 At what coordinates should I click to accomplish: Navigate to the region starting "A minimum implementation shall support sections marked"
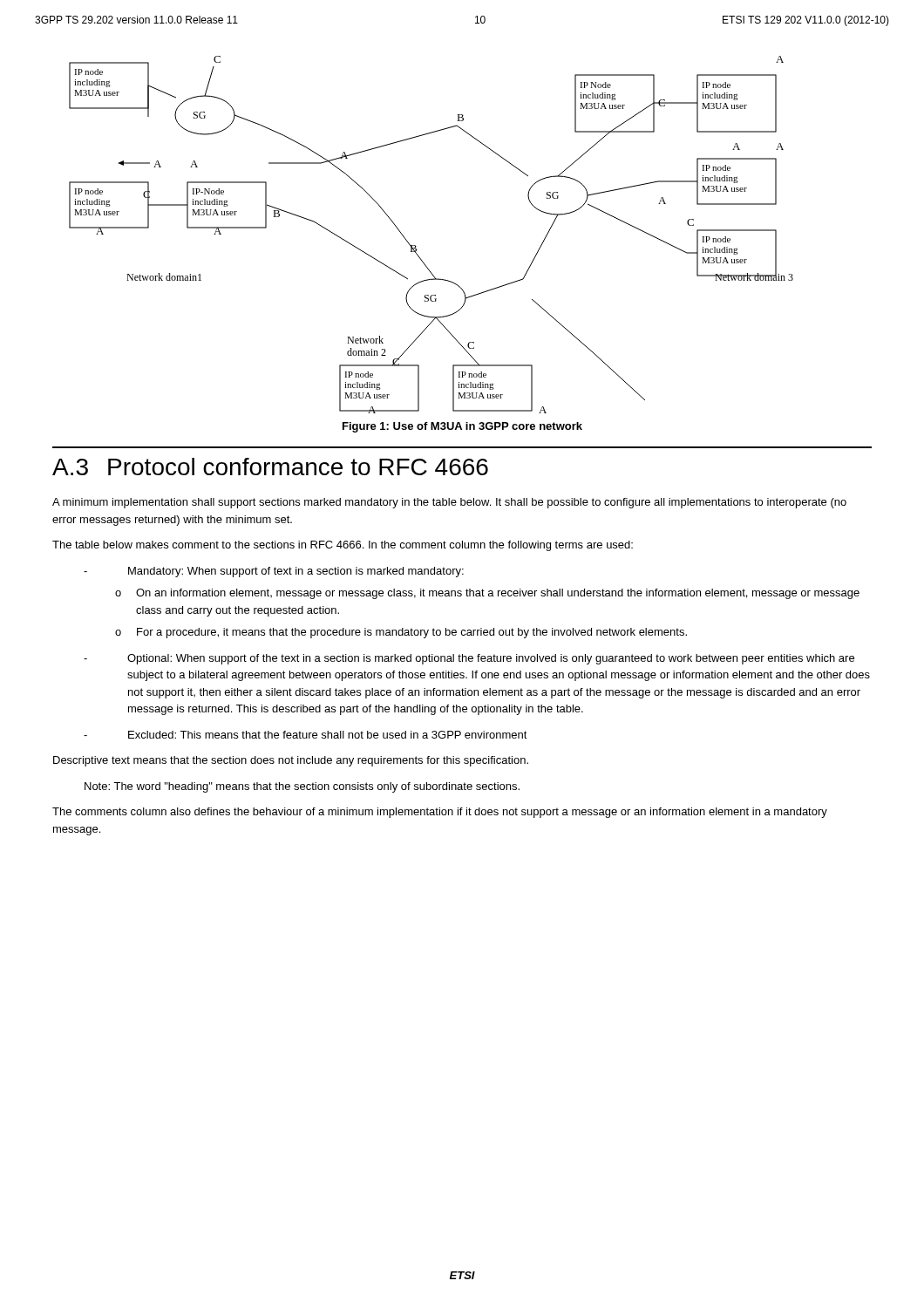449,510
